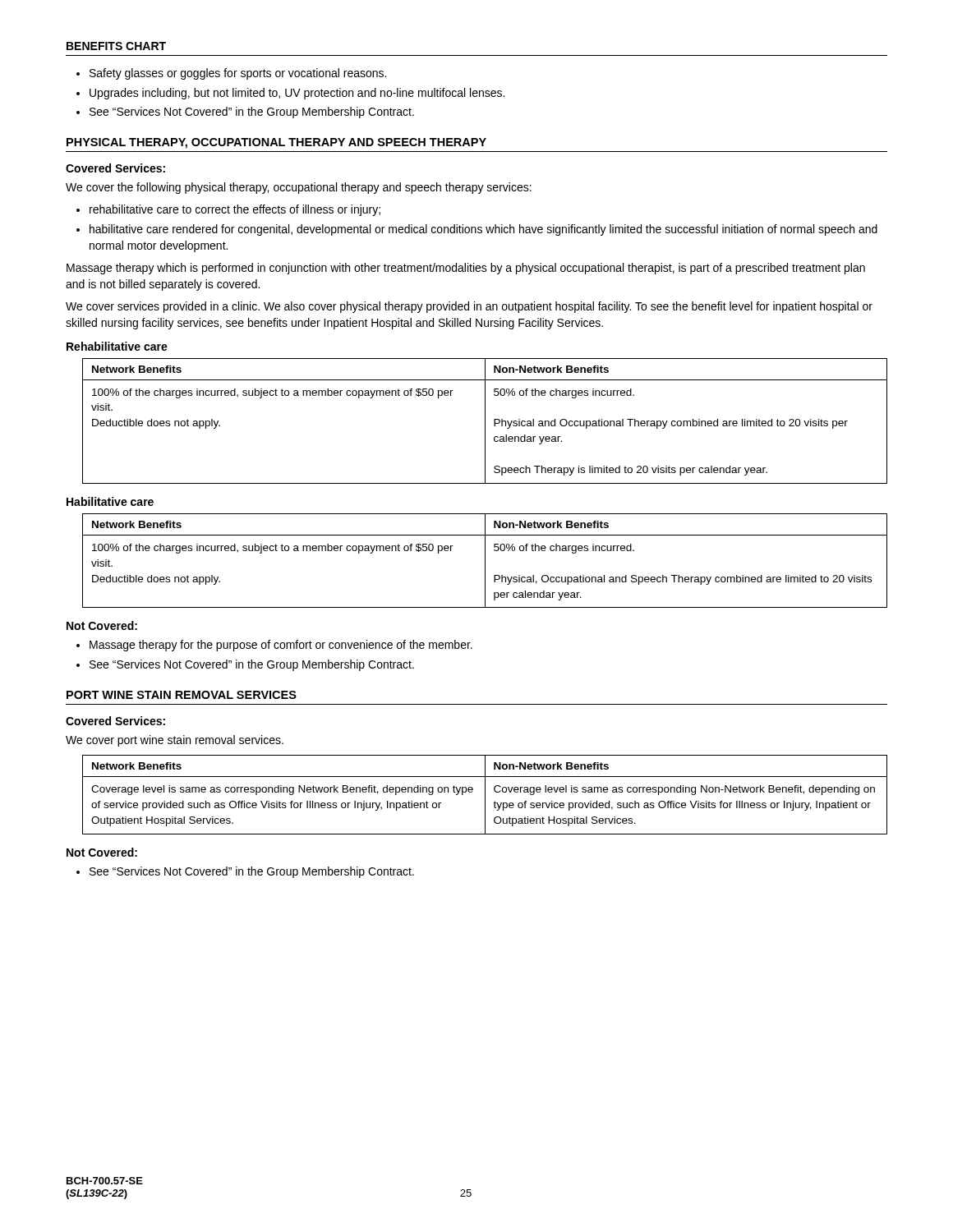Locate the section header containing "BENEFITS CHART"
This screenshot has height=1232, width=953.
click(116, 46)
